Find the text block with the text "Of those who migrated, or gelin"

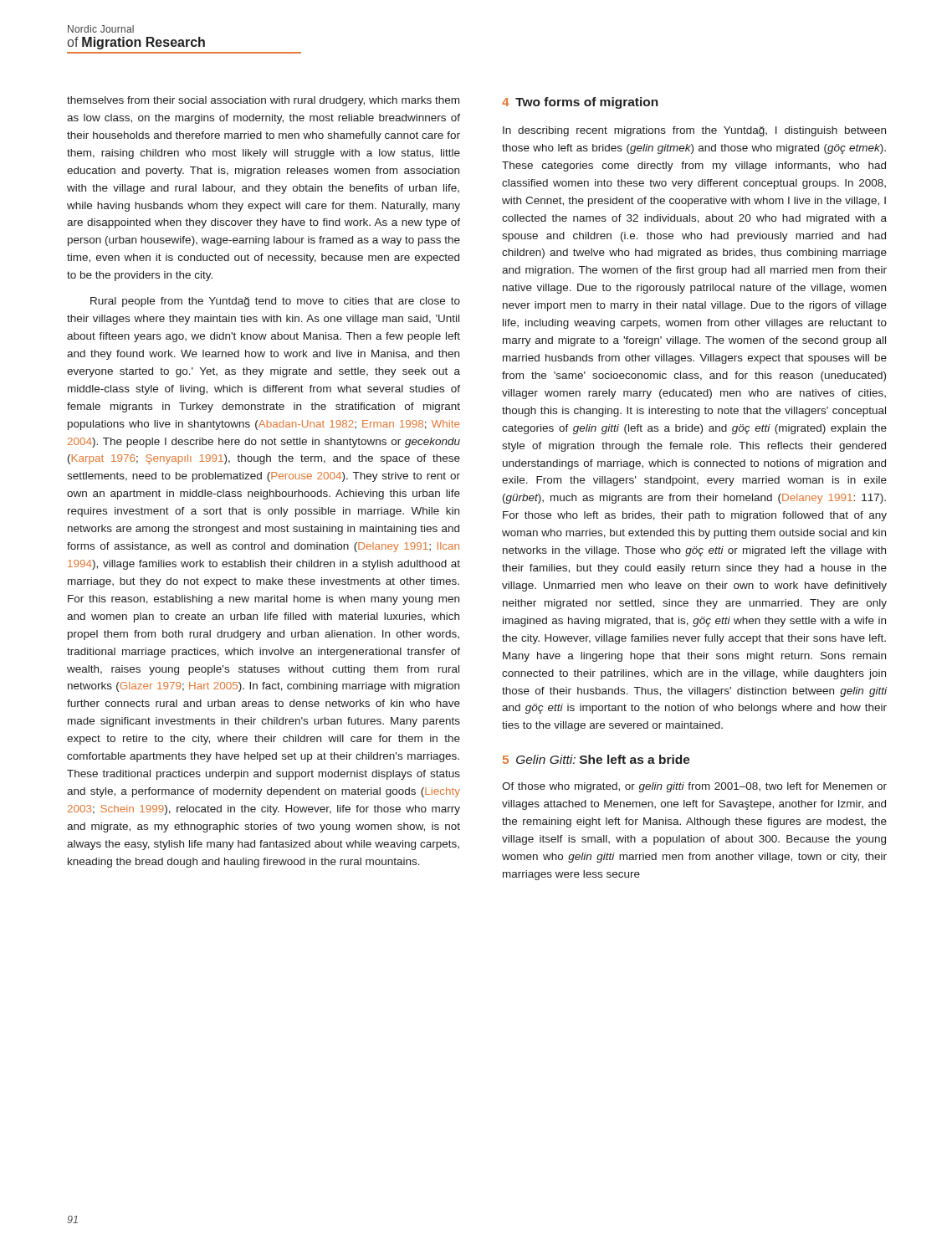tap(694, 831)
